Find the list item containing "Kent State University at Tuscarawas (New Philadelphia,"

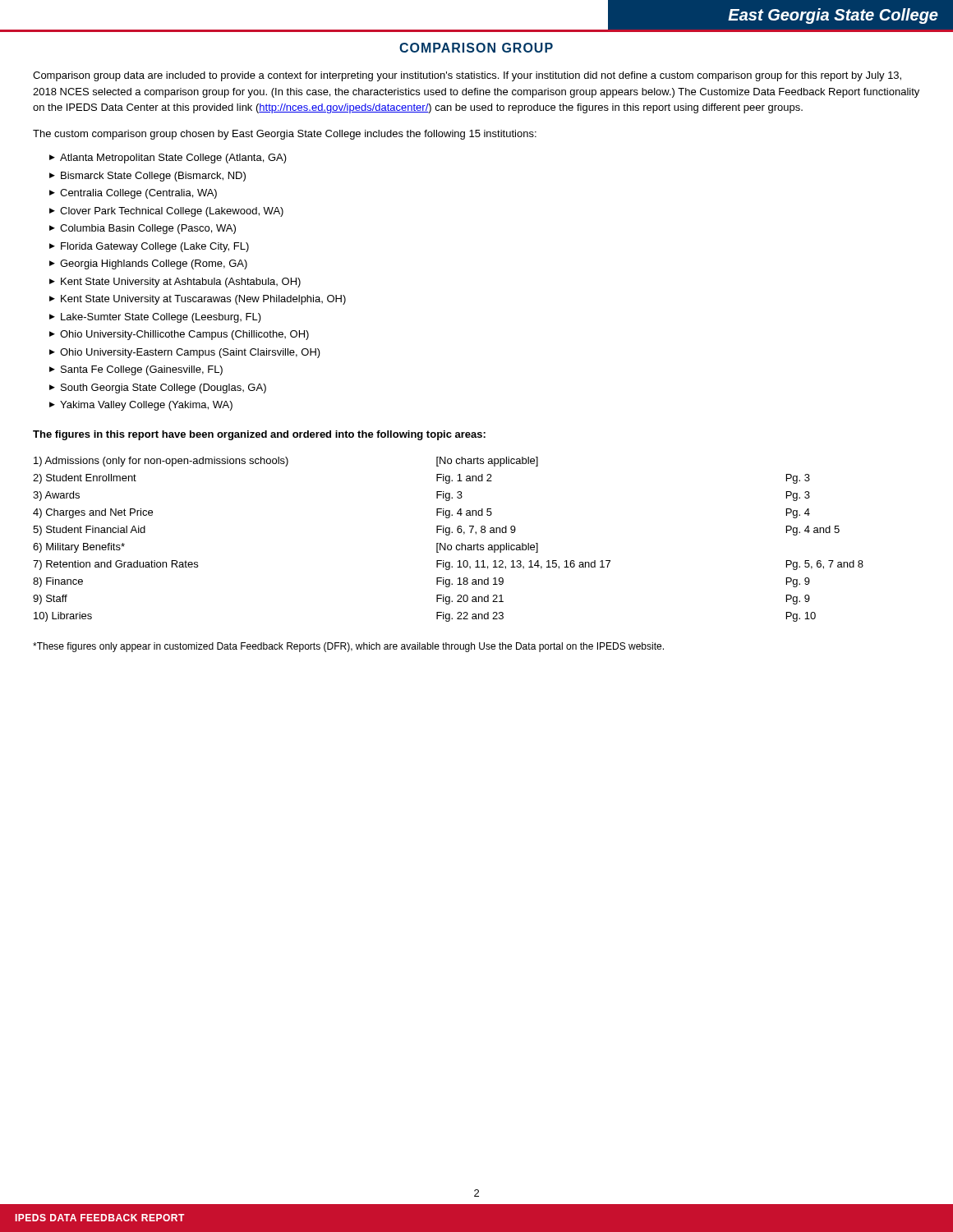click(203, 299)
